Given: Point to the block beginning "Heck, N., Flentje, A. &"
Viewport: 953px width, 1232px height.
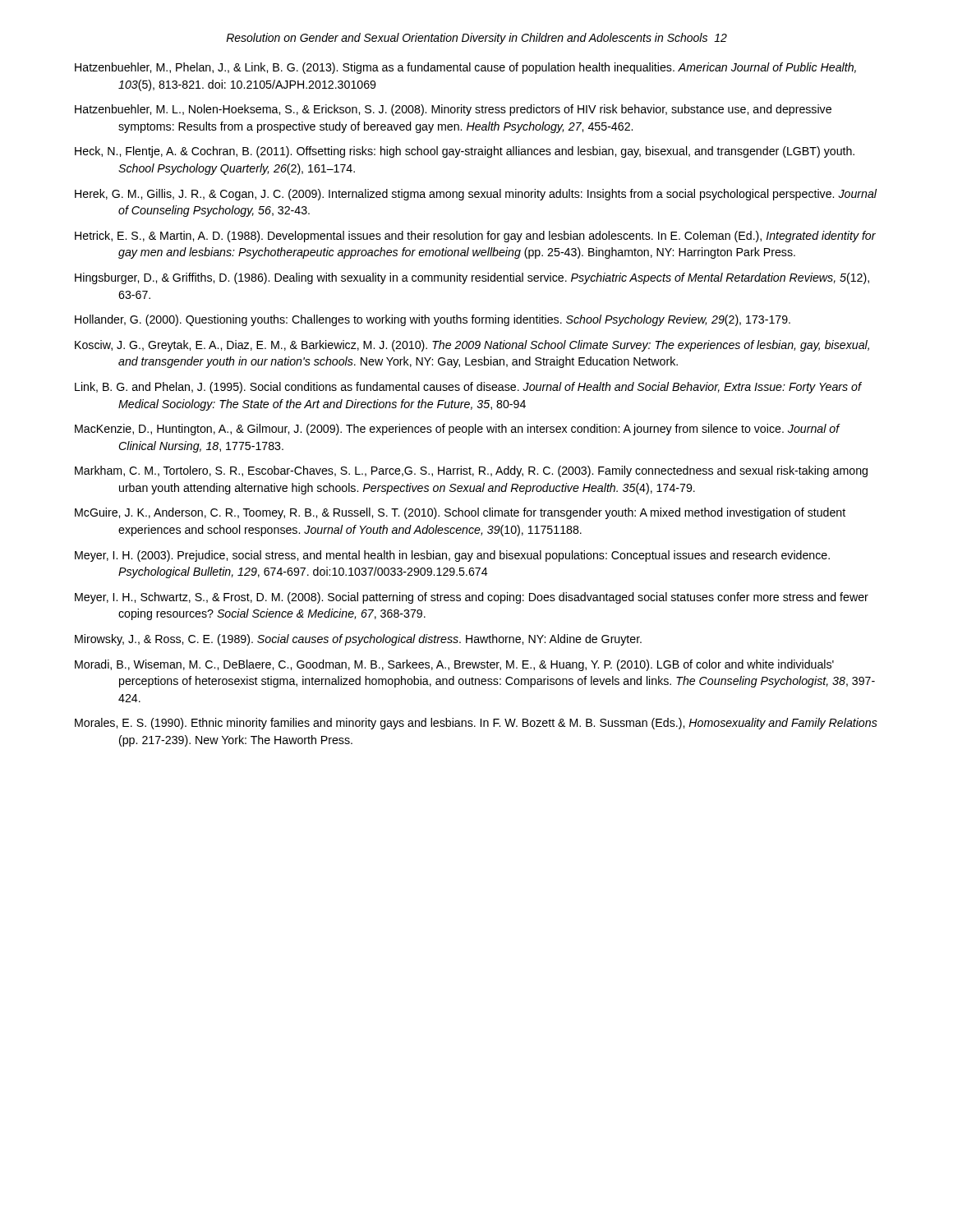Looking at the screenshot, I should coord(465,160).
